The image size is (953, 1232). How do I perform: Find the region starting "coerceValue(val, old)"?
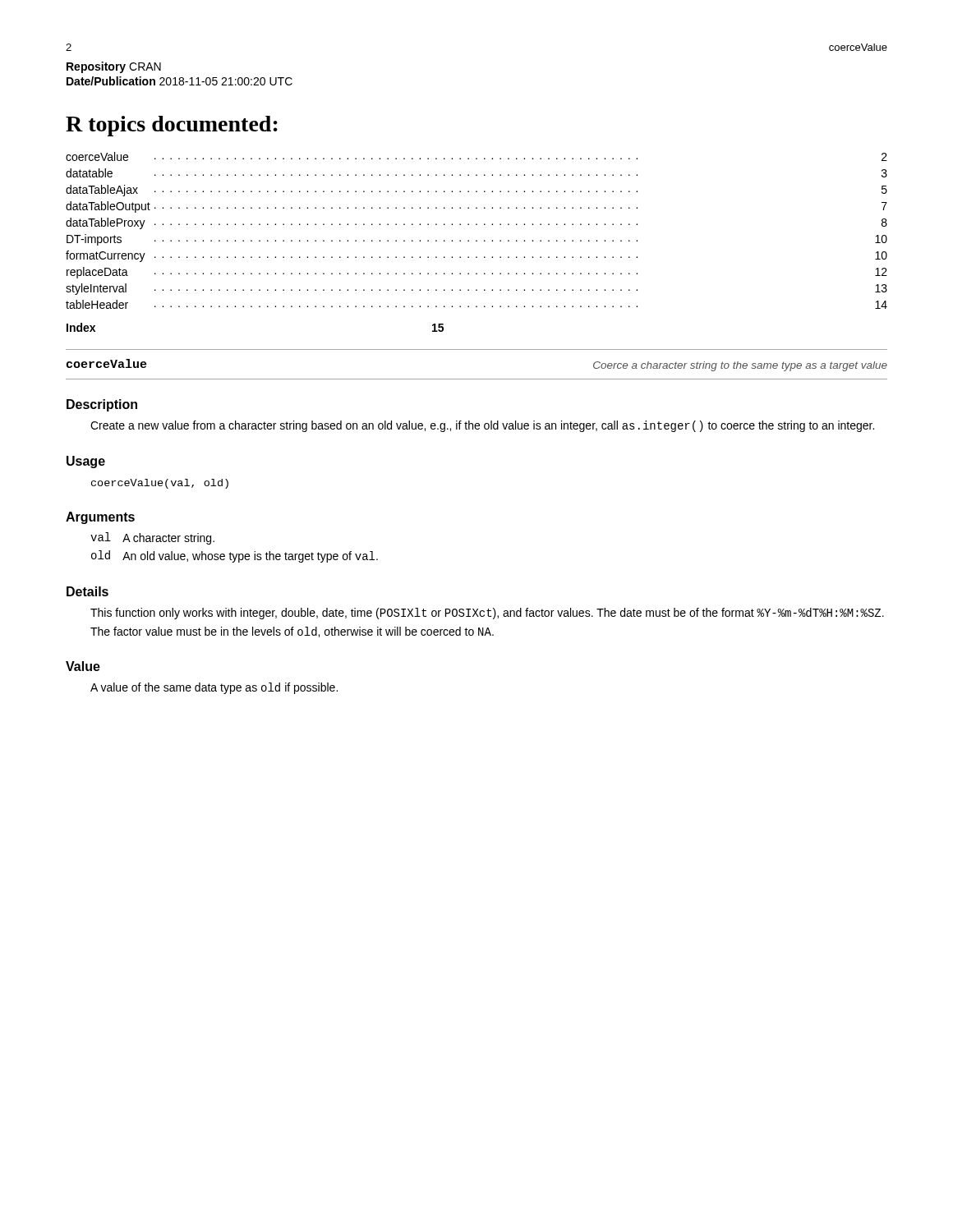click(x=160, y=483)
